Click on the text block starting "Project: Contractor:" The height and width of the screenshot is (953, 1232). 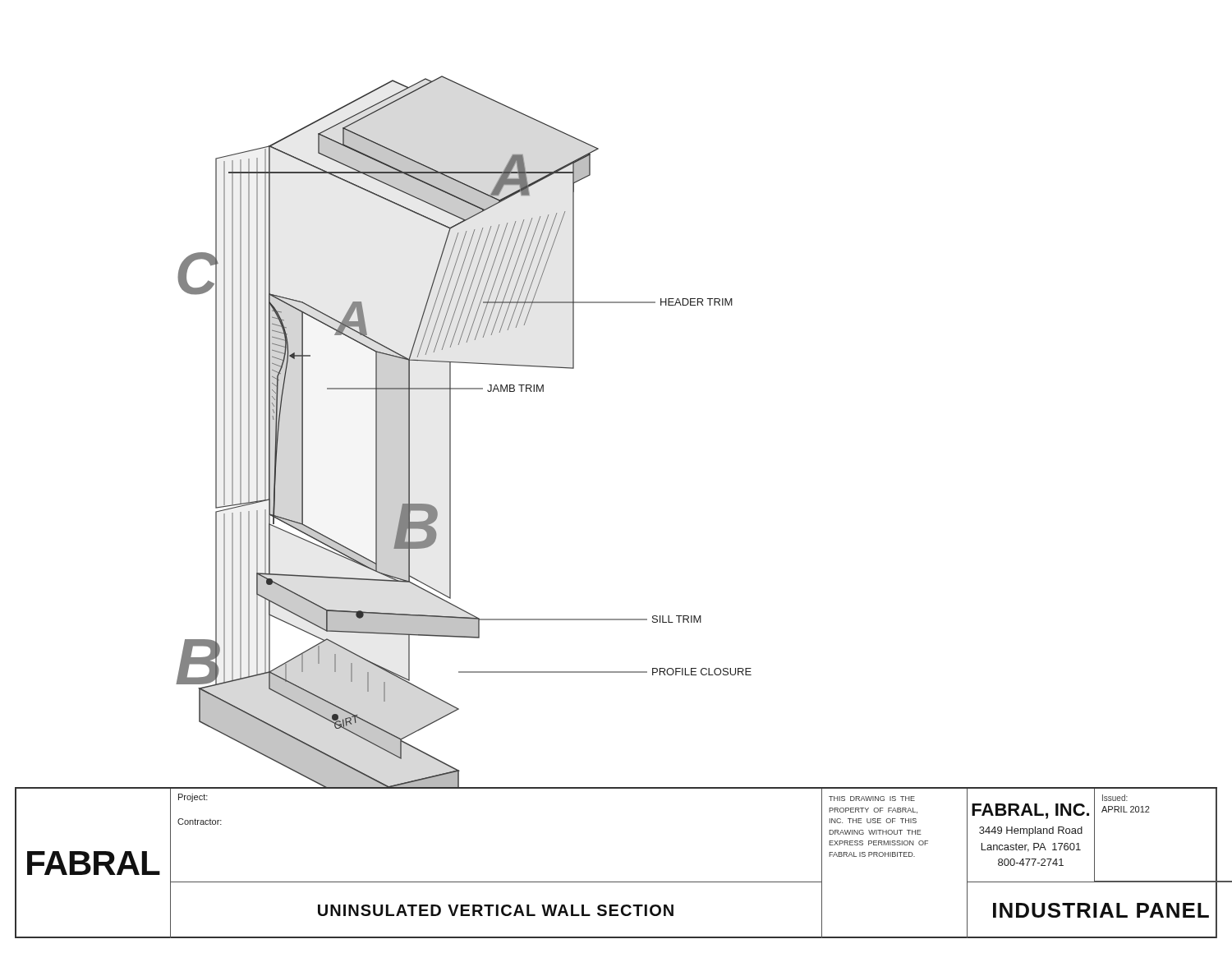(x=193, y=798)
